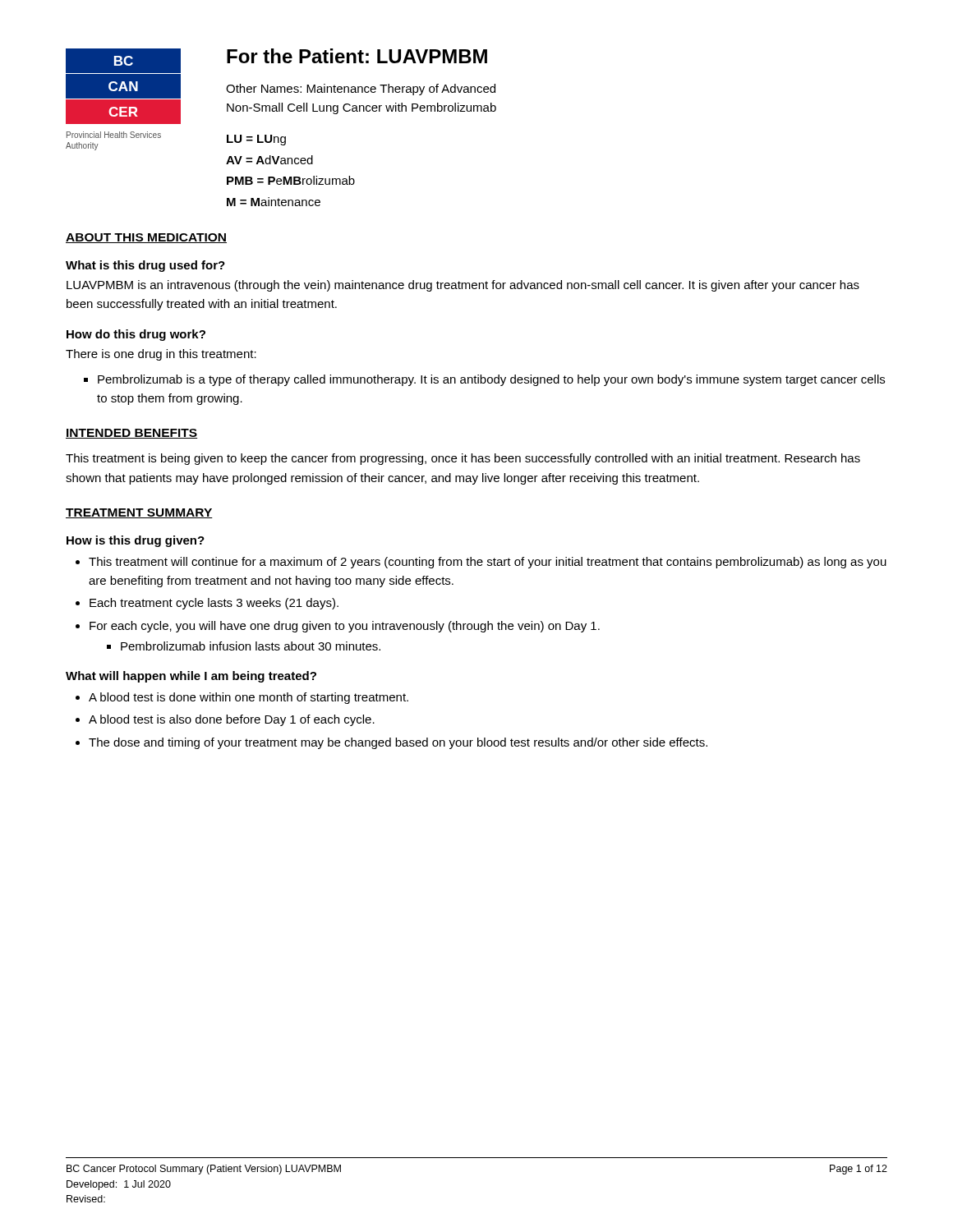Navigate to the passage starting "ABOUT THIS MEDICATION"
953x1232 pixels.
point(146,237)
